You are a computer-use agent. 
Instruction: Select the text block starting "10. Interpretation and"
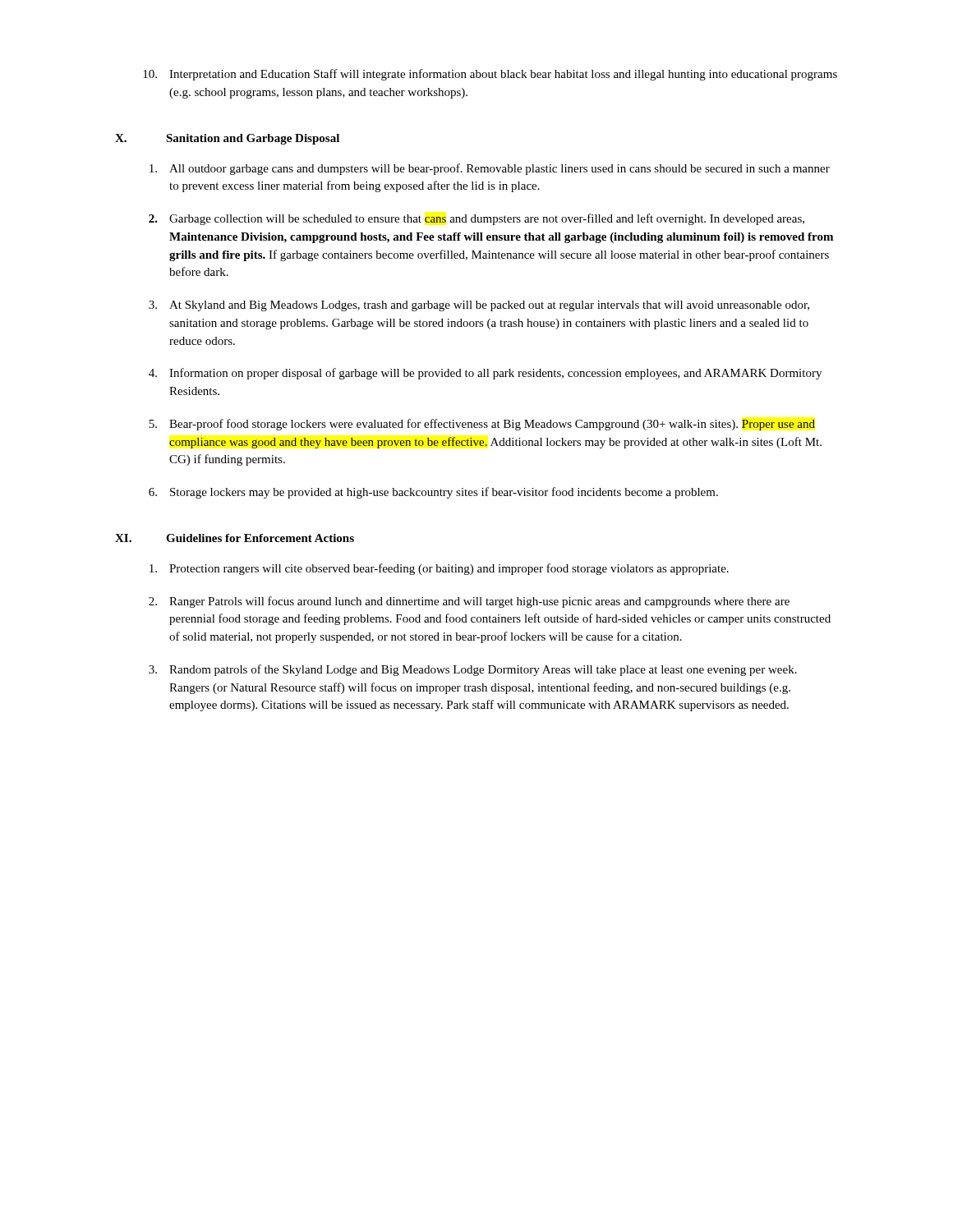coord(476,84)
